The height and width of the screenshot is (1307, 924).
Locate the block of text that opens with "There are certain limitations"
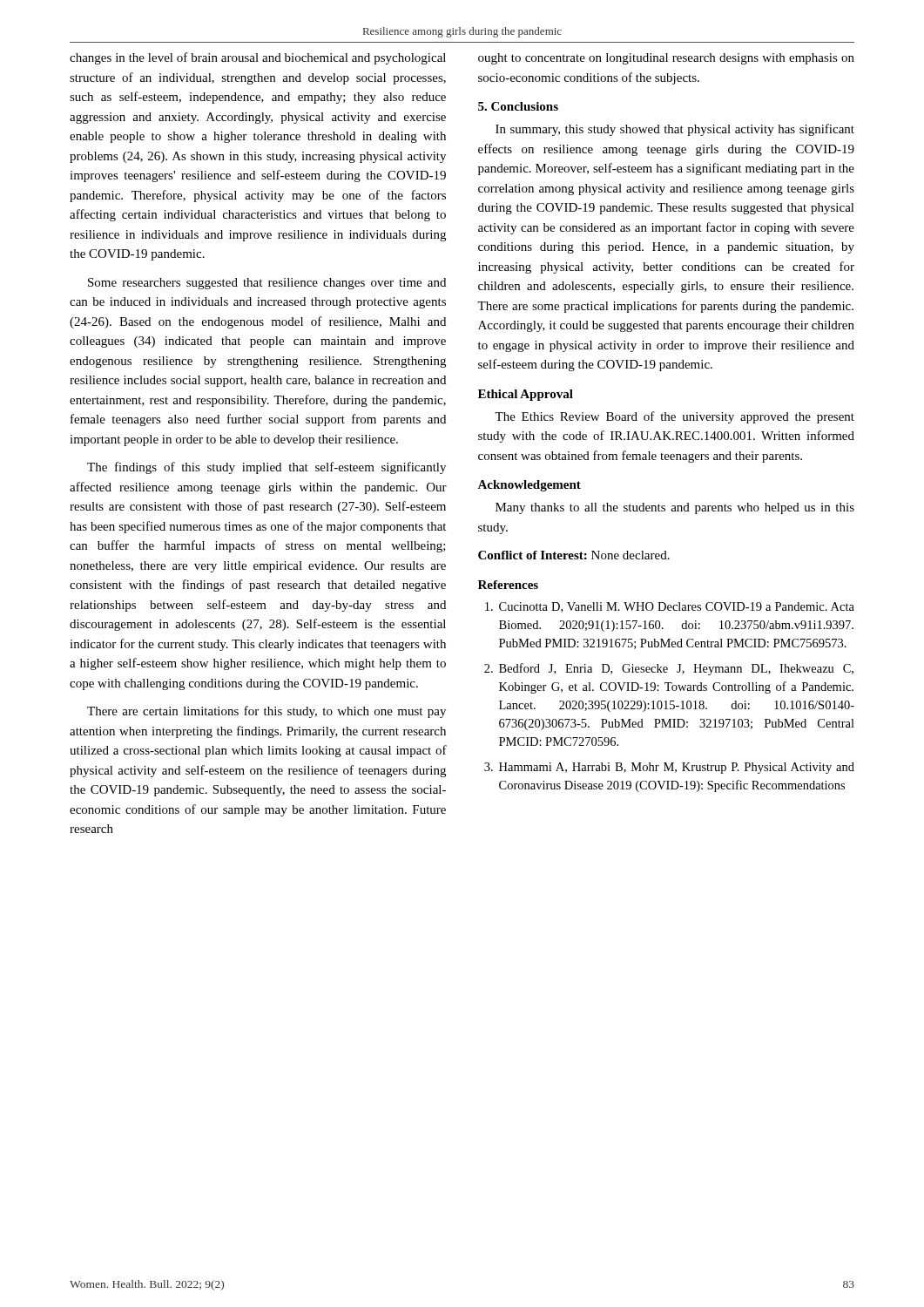click(258, 770)
